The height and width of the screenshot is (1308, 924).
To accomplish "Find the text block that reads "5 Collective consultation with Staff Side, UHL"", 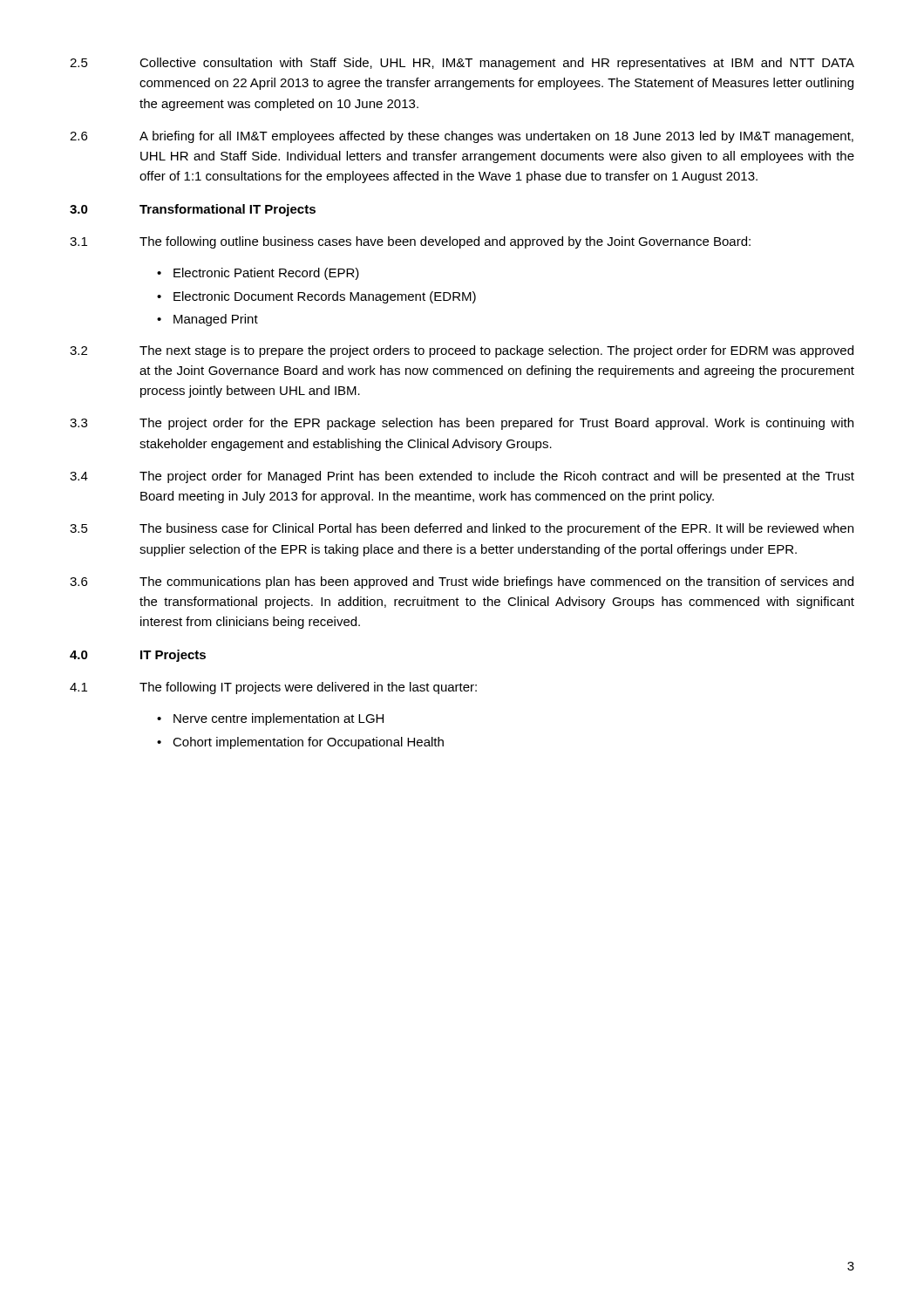I will (462, 83).
